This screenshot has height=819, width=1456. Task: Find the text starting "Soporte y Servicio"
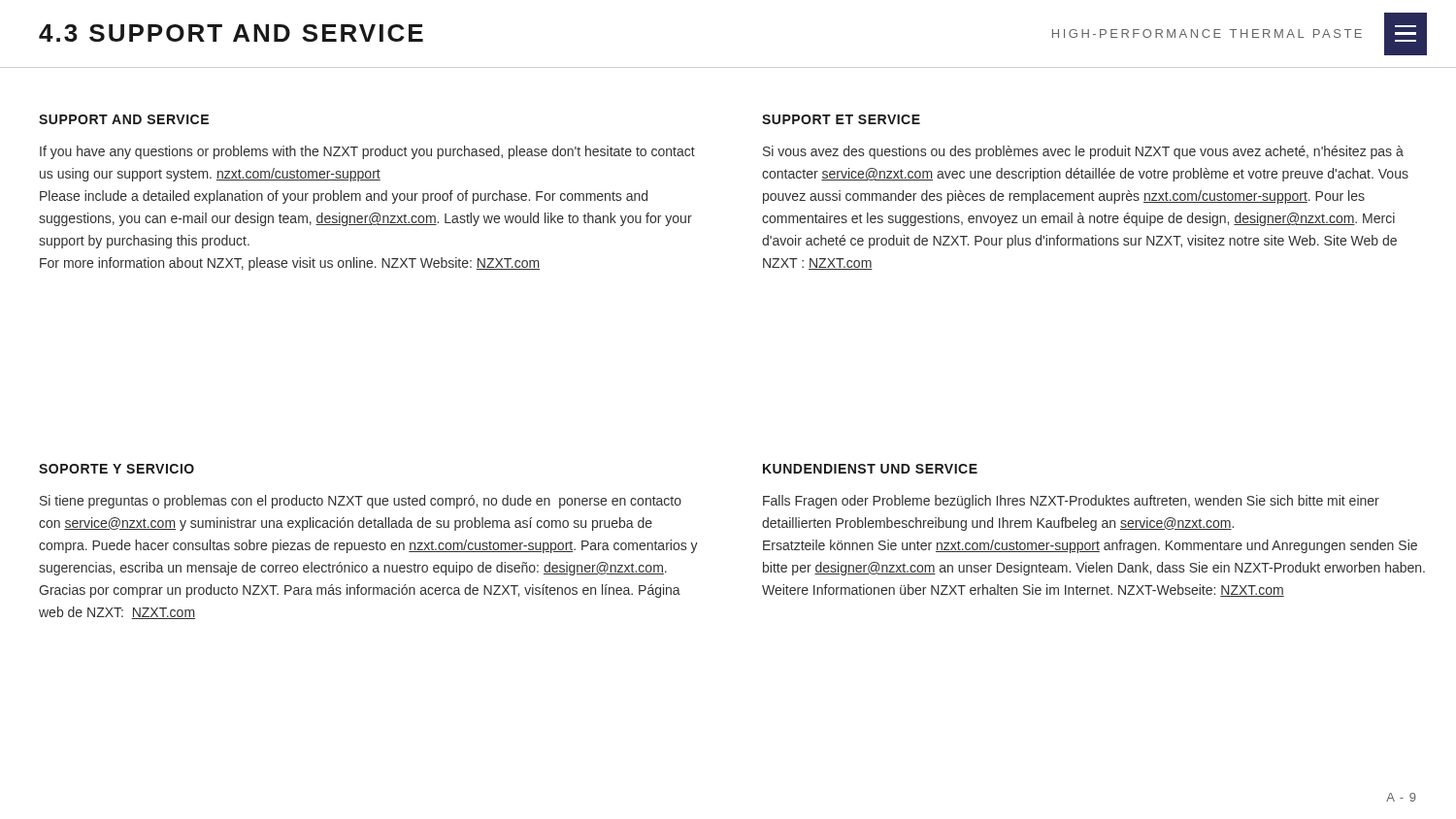tap(117, 468)
